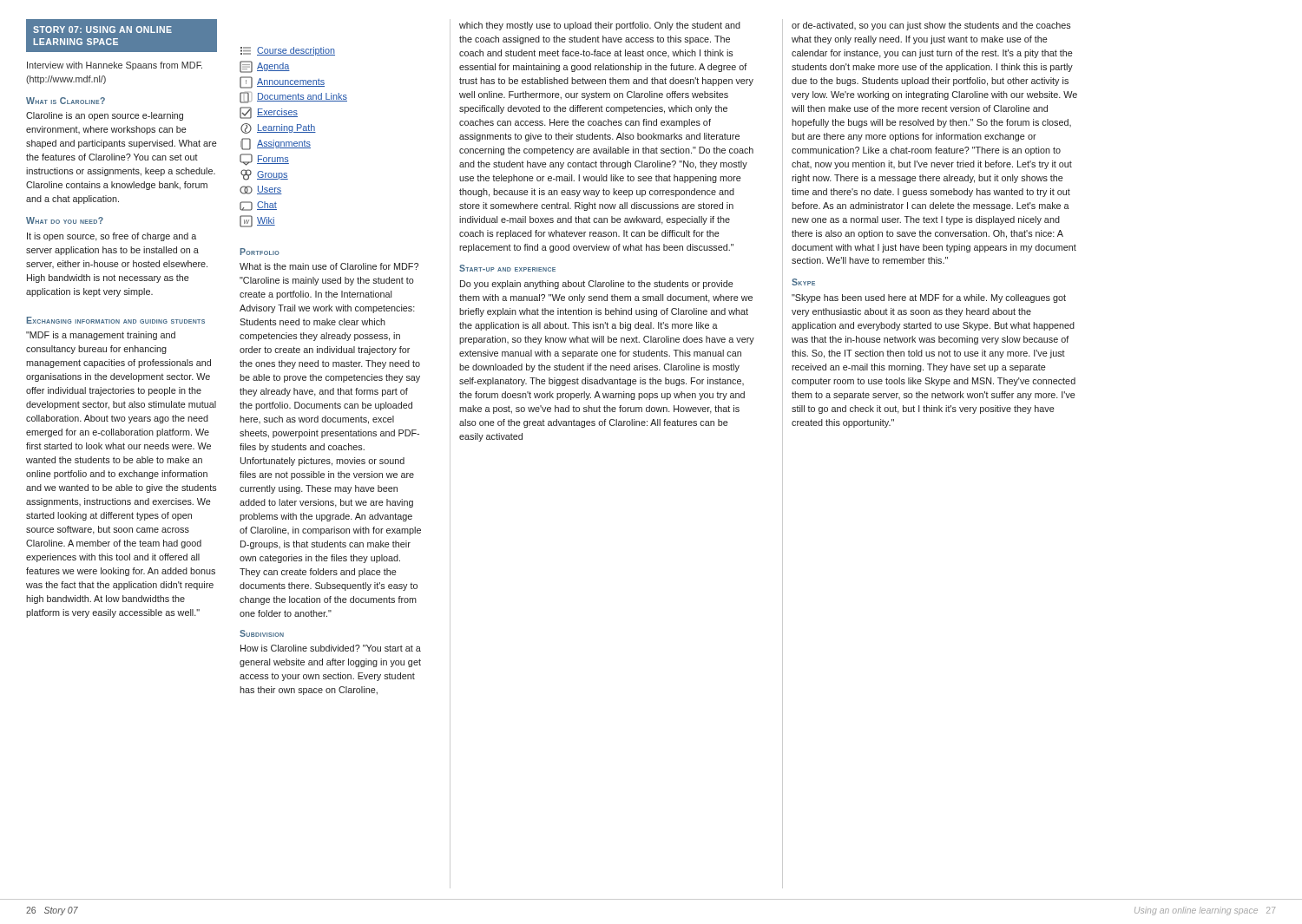Point to the element starting "! Announcements"
This screenshot has width=1302, height=924.
(x=282, y=82)
